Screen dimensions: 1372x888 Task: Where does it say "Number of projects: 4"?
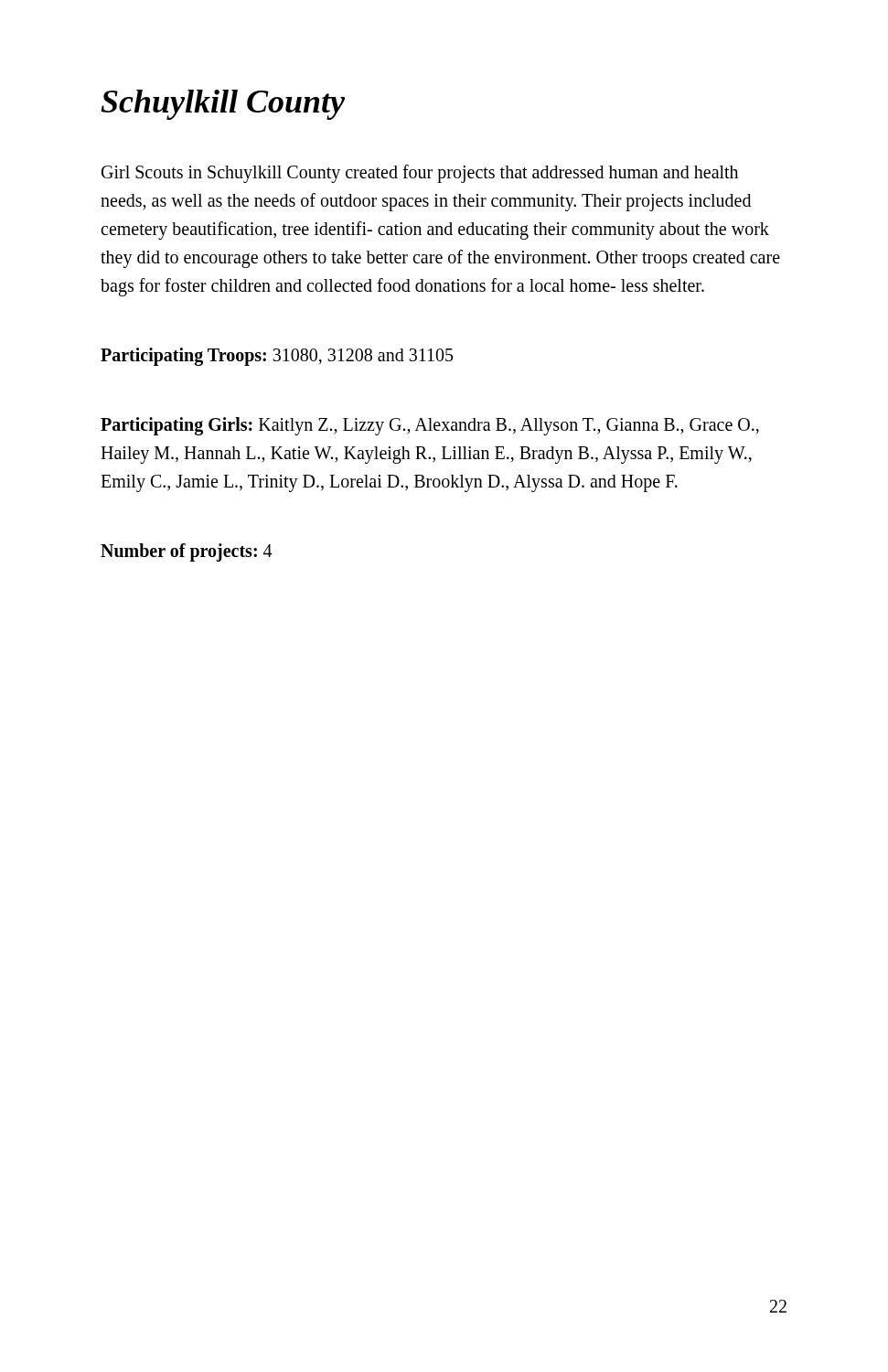click(186, 551)
